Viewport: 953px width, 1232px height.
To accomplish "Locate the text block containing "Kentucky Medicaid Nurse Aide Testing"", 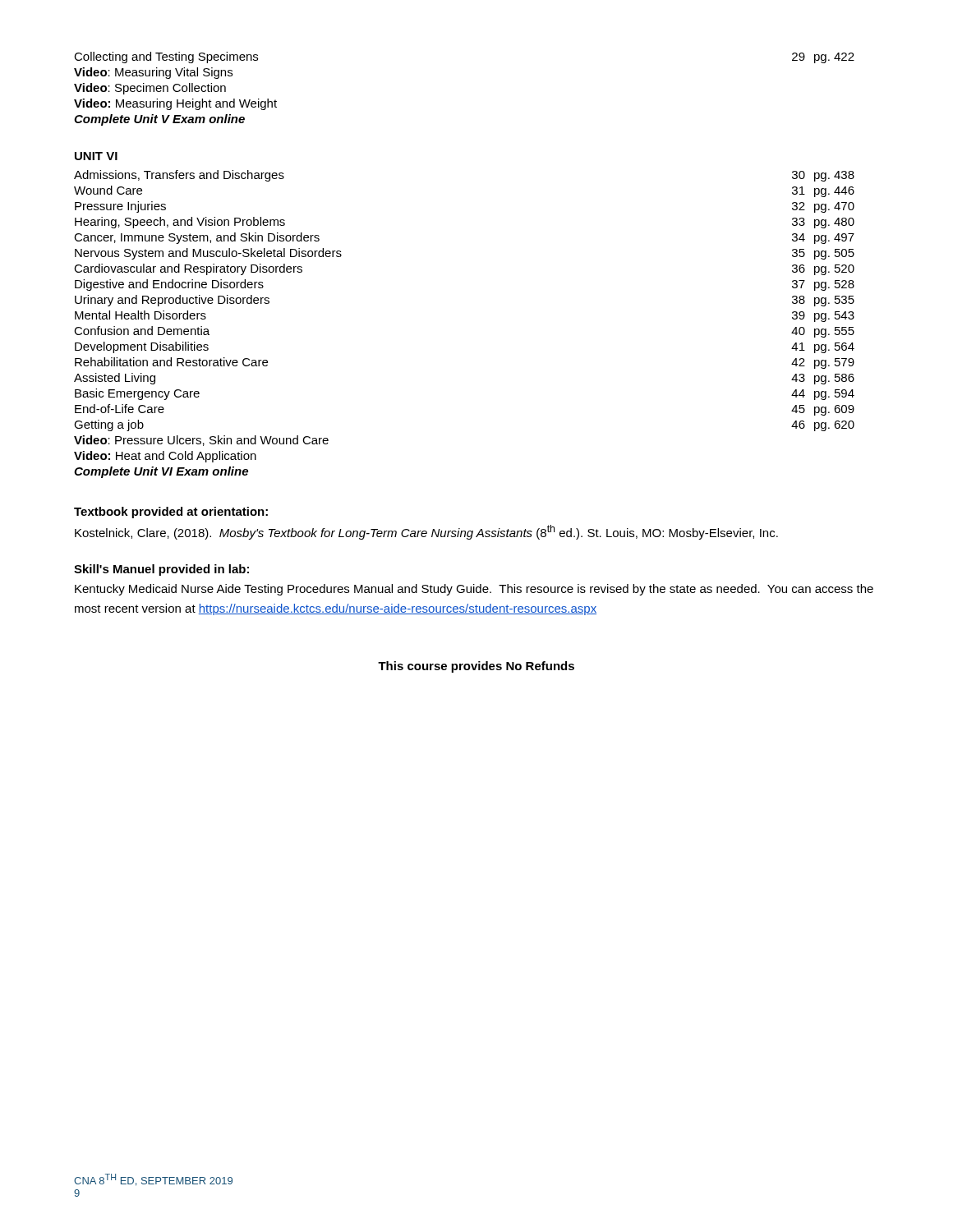I will 474,598.
